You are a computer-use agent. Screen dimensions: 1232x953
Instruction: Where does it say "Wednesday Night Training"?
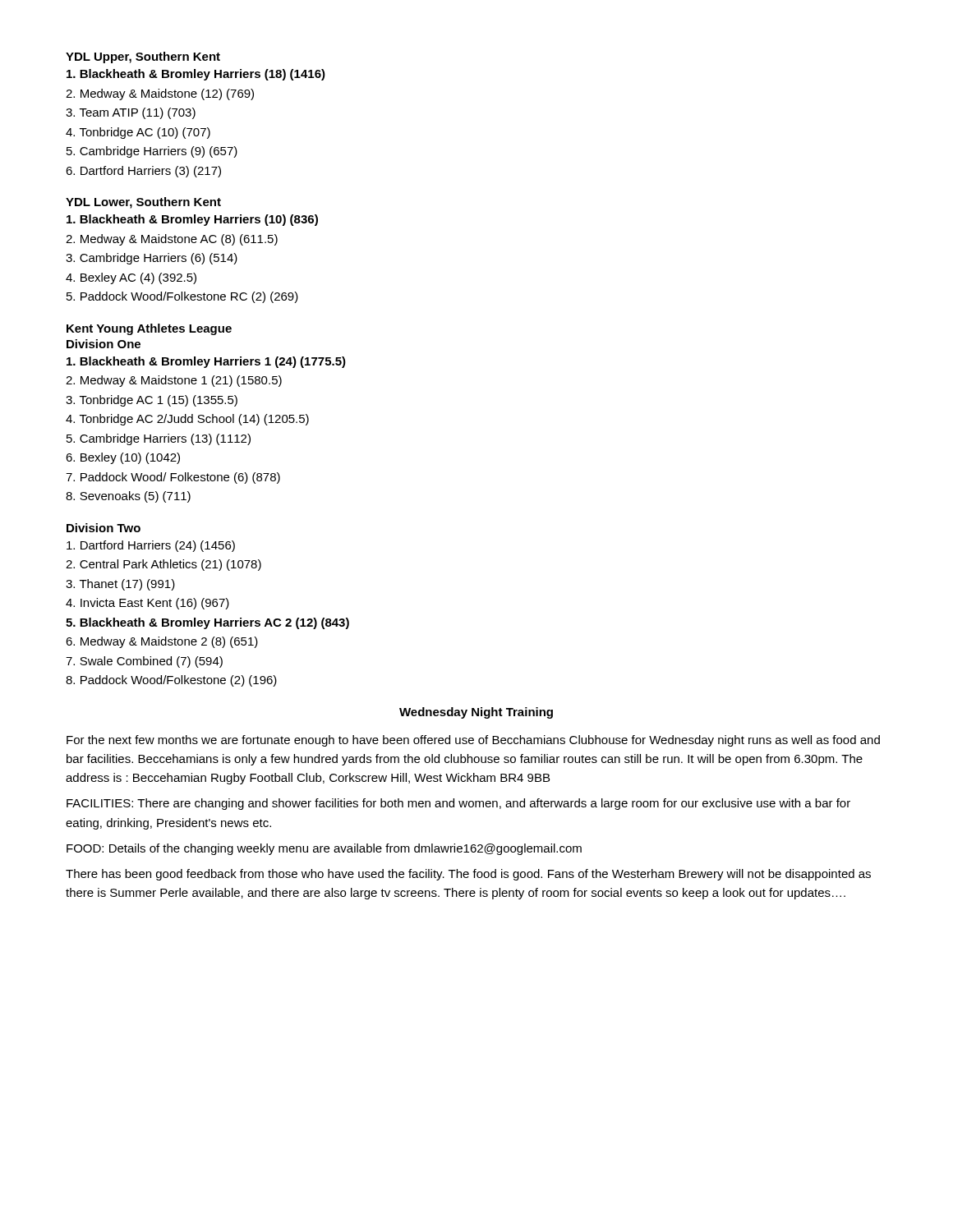[476, 711]
